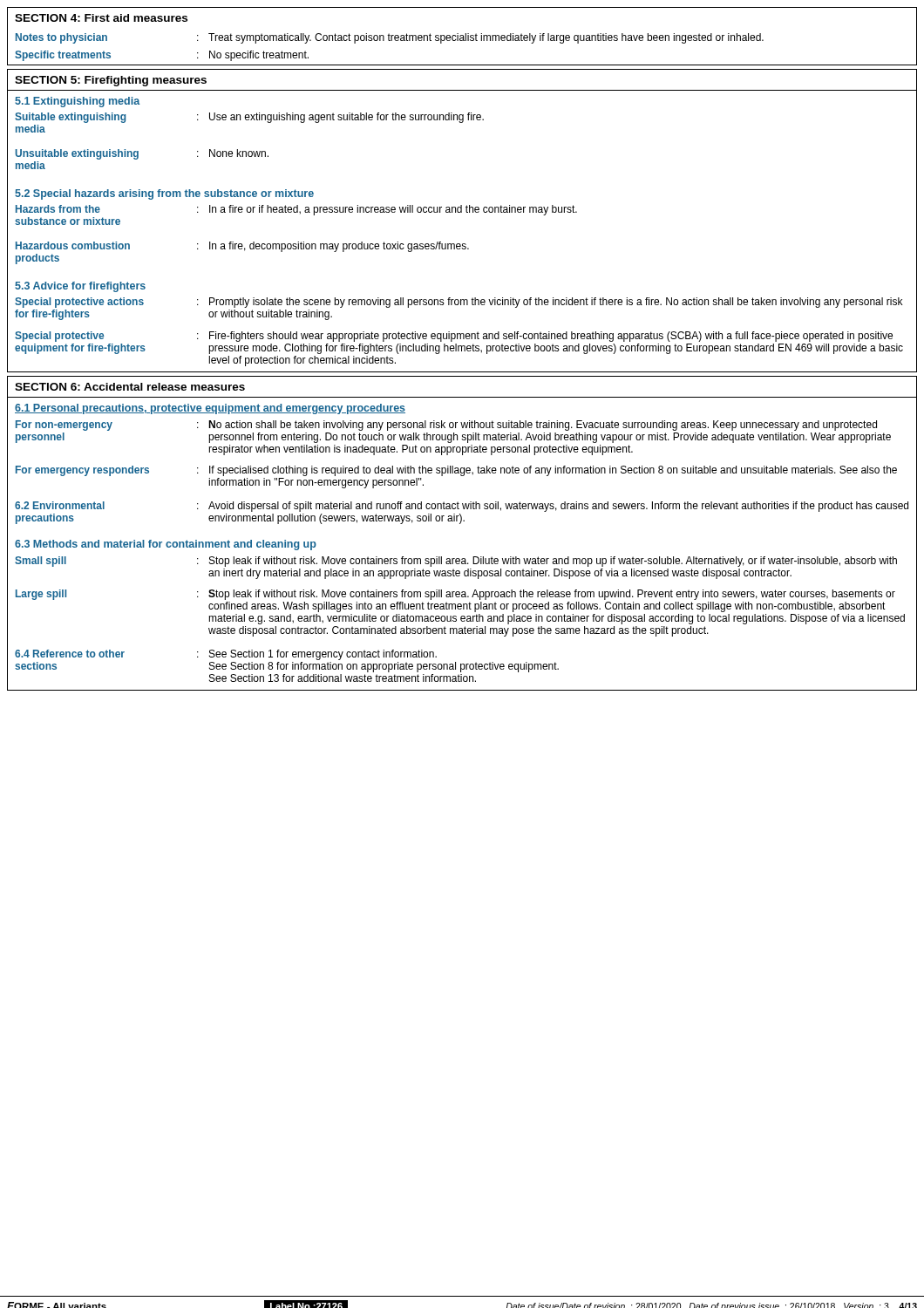Locate the block starting "SECTION 5: Firefighting"
Screen dimensions: 1308x924
462,221
